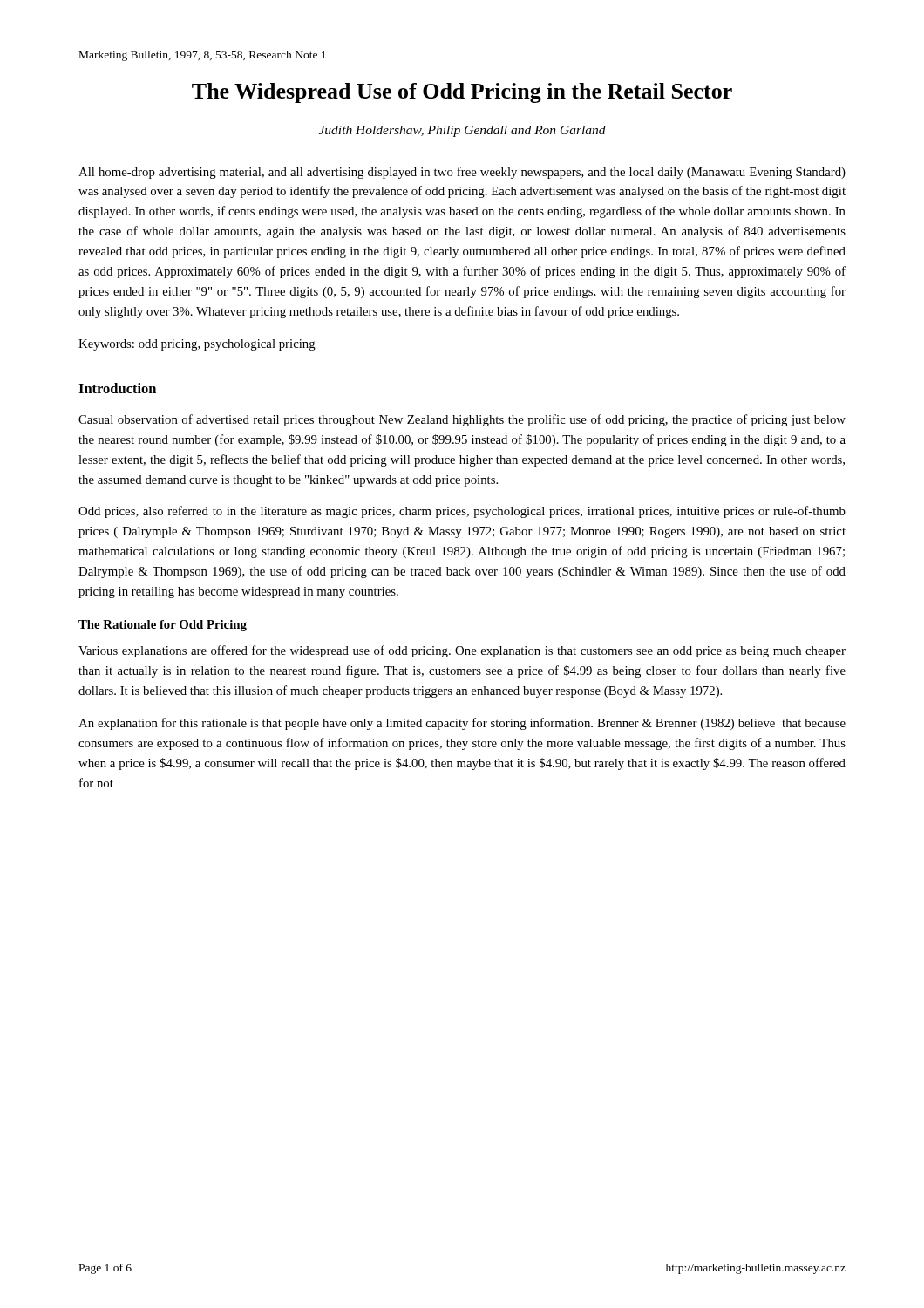
Task: Find the title on this page that starts "The Widespread Use of Odd Pricing in"
Action: 462,107
